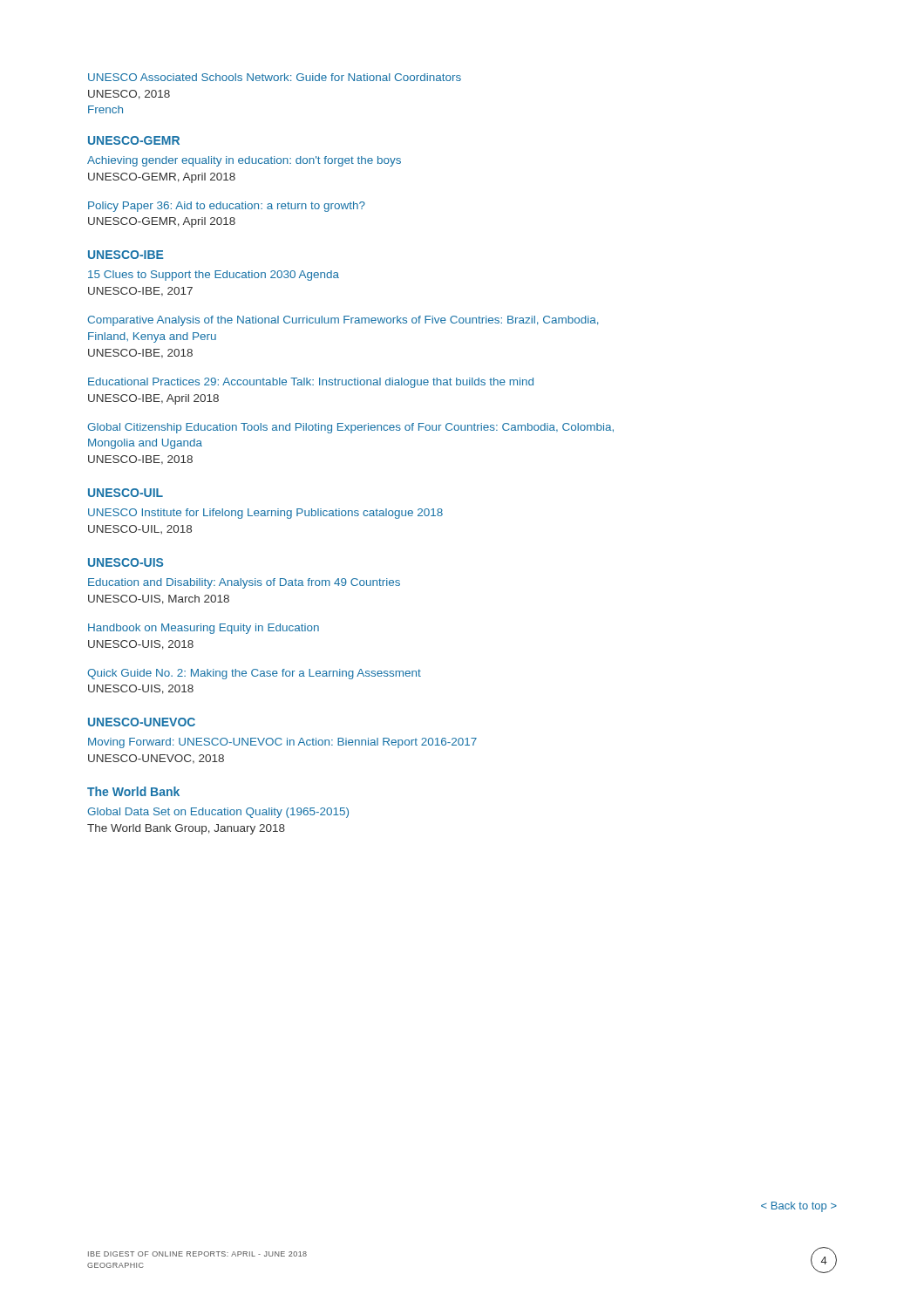Point to the text block starting "The World Bank"
The width and height of the screenshot is (924, 1308).
[x=133, y=792]
